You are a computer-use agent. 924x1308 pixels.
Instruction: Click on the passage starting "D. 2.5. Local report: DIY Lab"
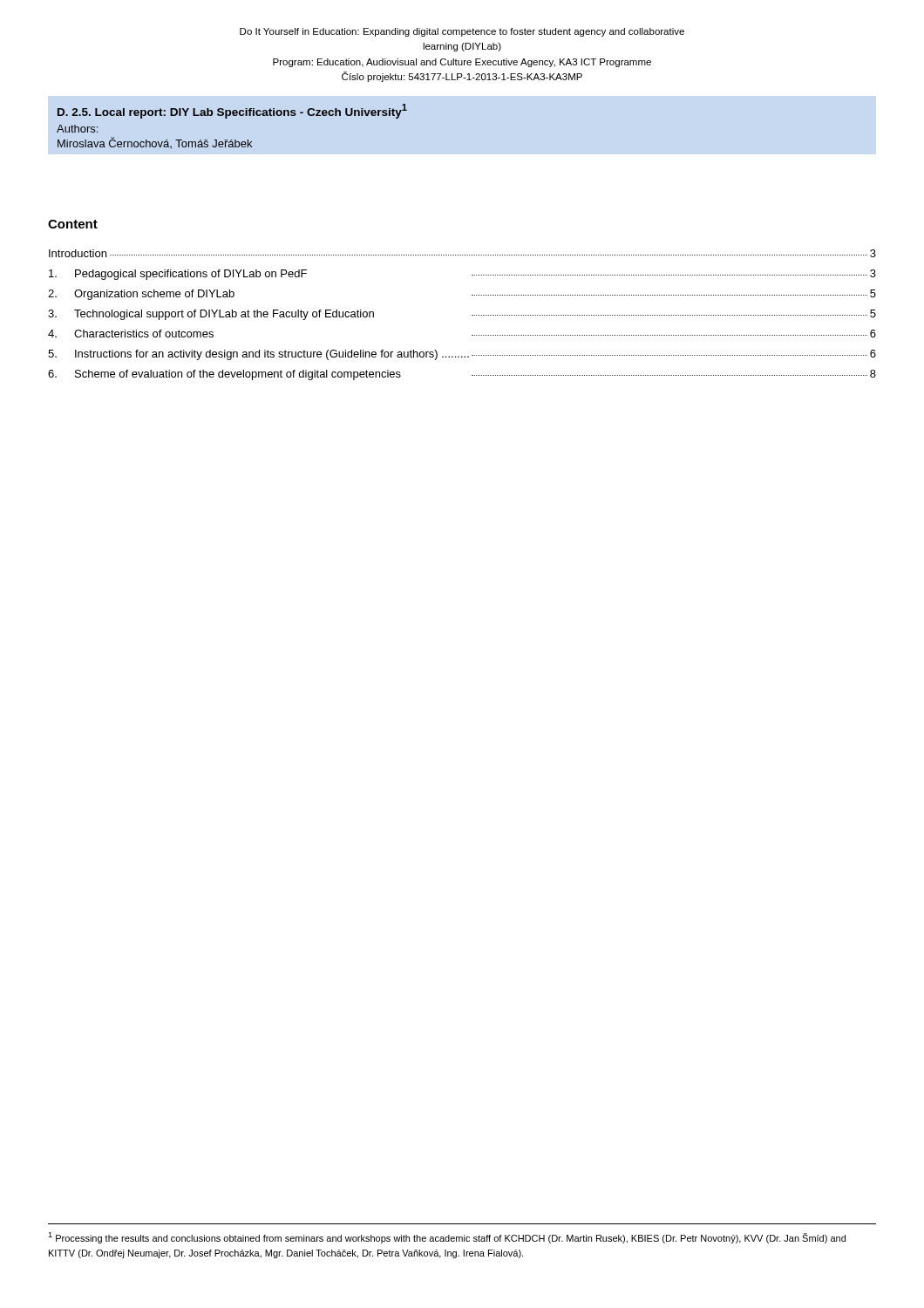click(232, 111)
